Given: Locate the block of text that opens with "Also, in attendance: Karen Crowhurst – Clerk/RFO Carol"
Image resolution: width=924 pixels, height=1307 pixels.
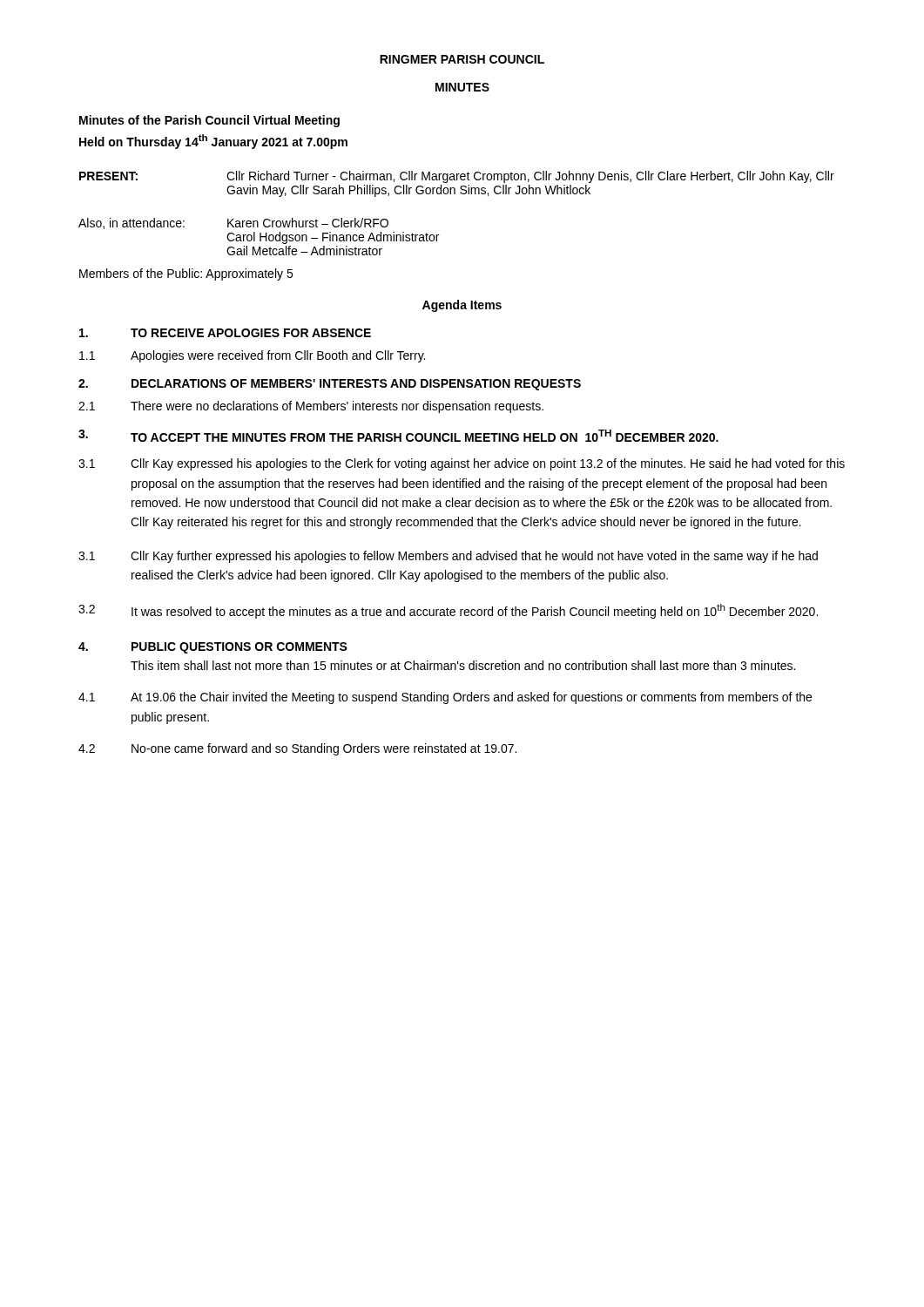Looking at the screenshot, I should coord(233,223).
